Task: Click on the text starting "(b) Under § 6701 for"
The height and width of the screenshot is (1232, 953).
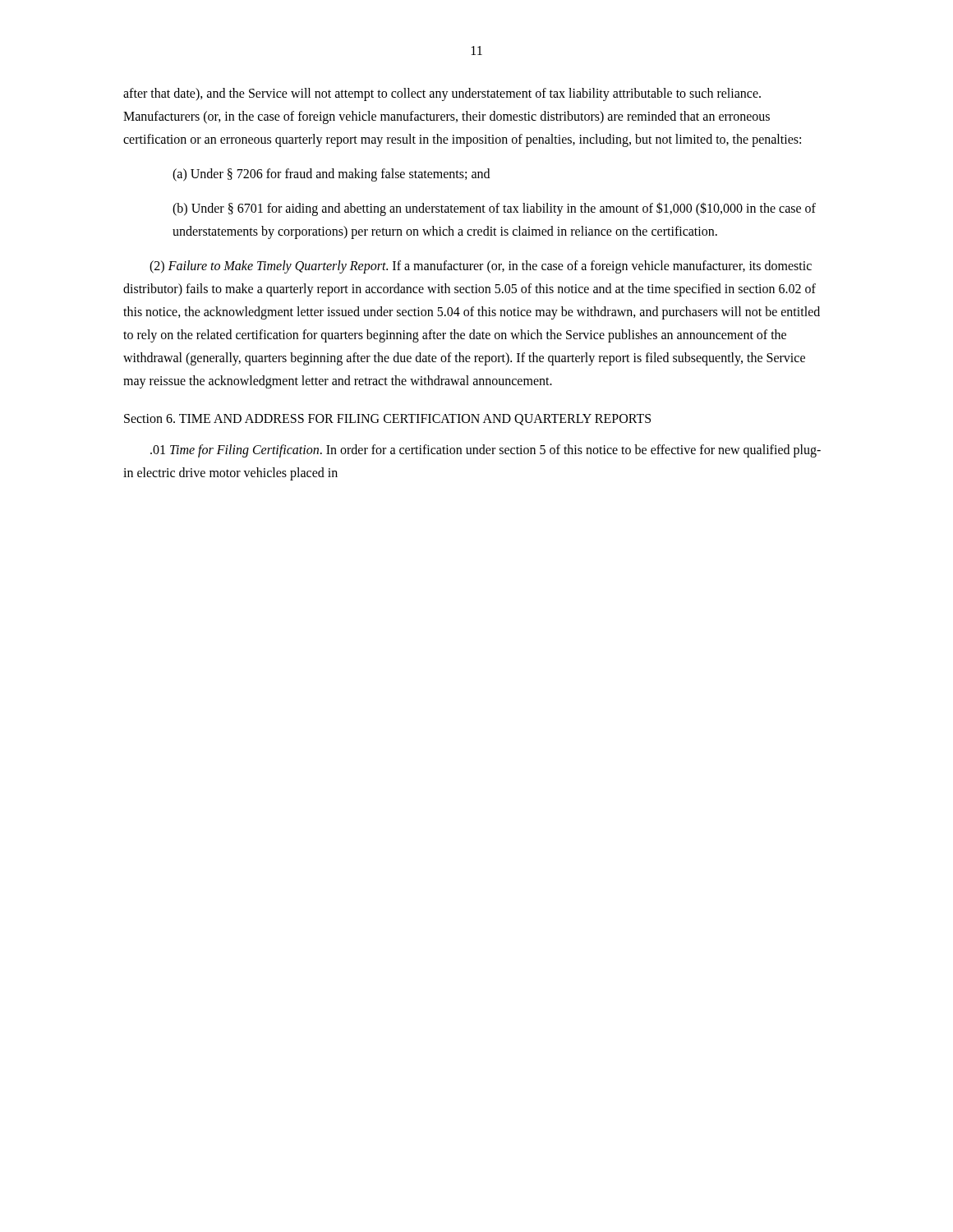Action: [x=501, y=220]
